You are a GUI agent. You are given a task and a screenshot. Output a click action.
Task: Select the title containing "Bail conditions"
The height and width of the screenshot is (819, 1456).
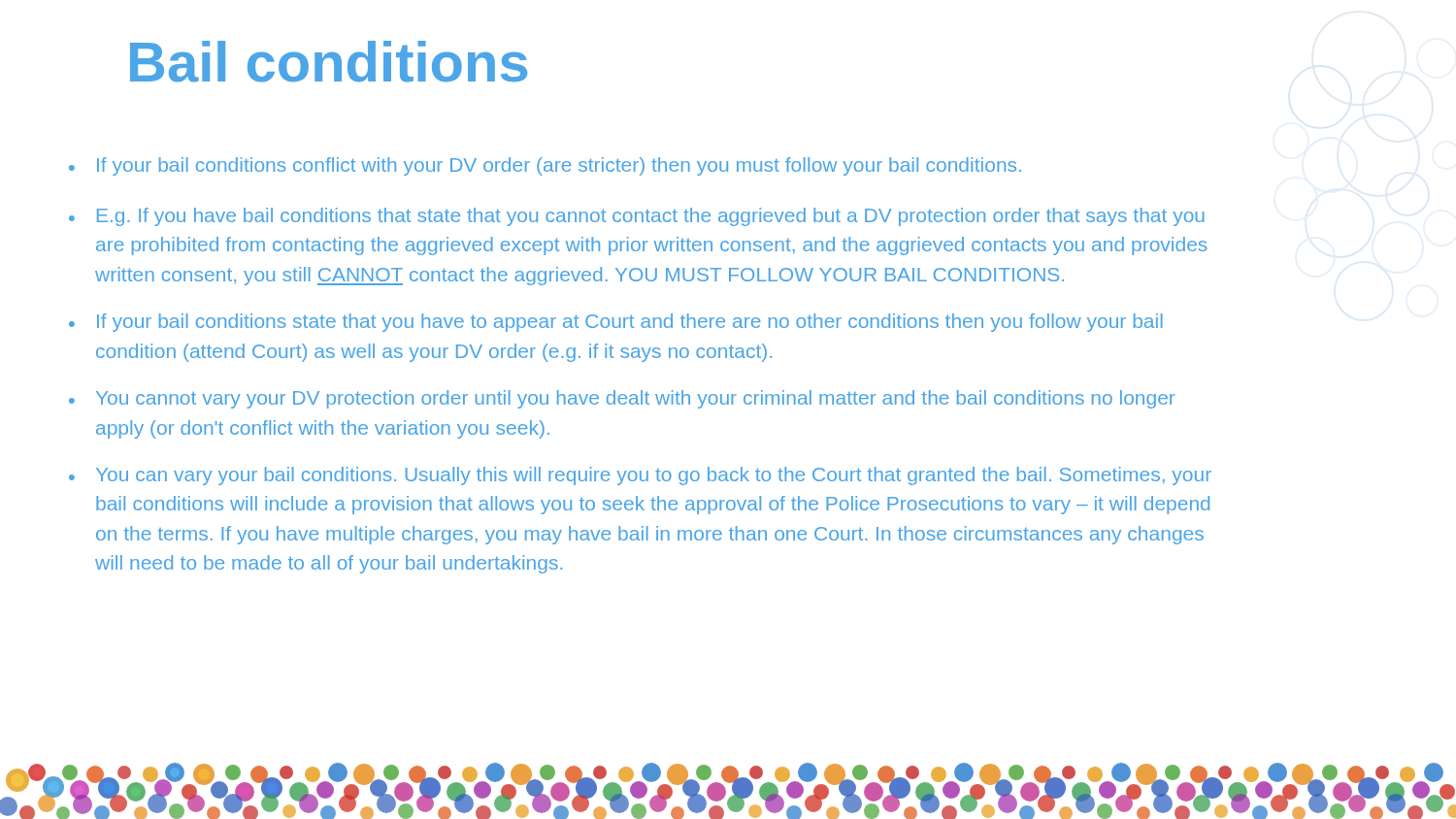[x=294, y=62]
